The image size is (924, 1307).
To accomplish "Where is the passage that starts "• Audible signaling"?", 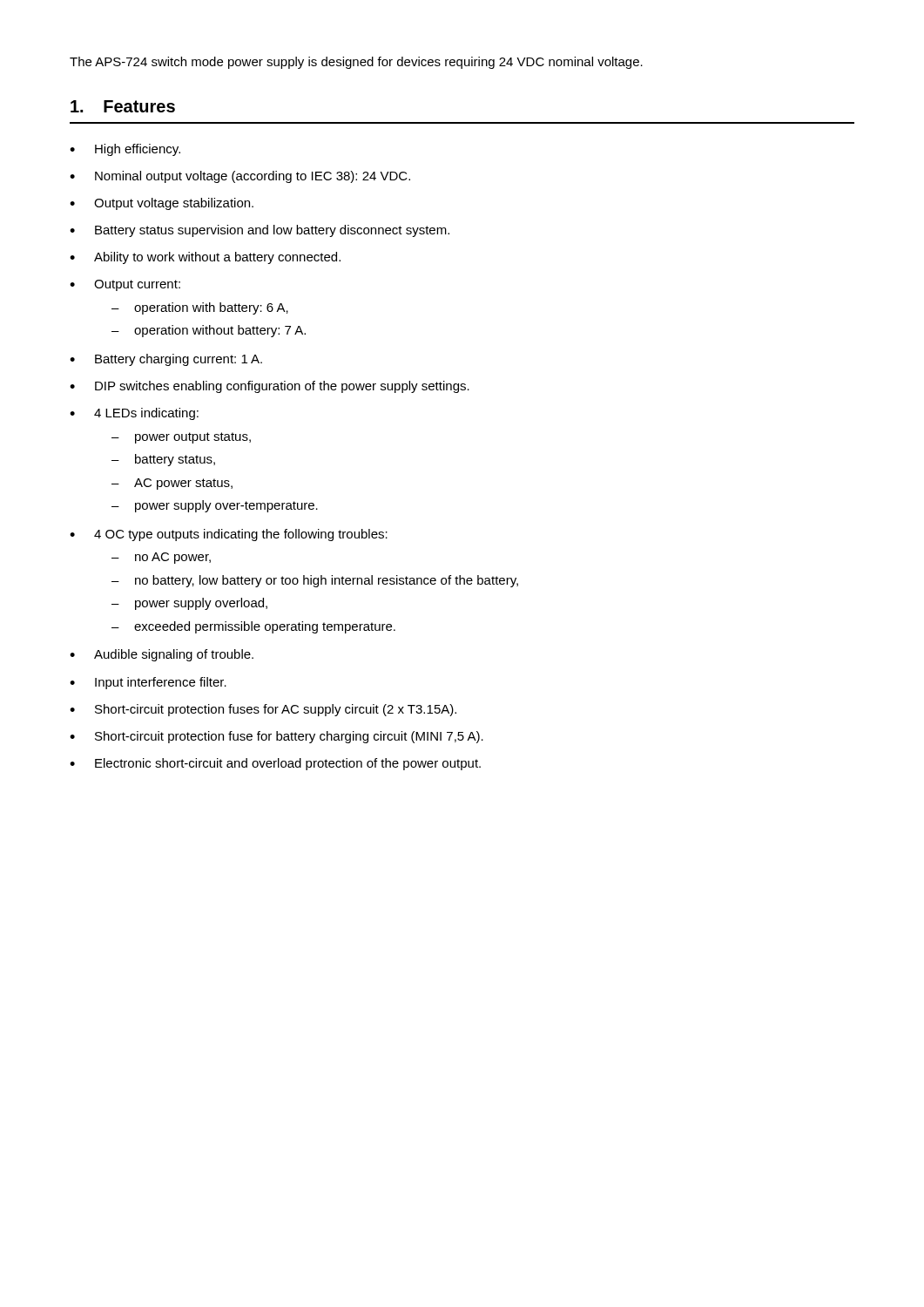I will (x=162, y=655).
